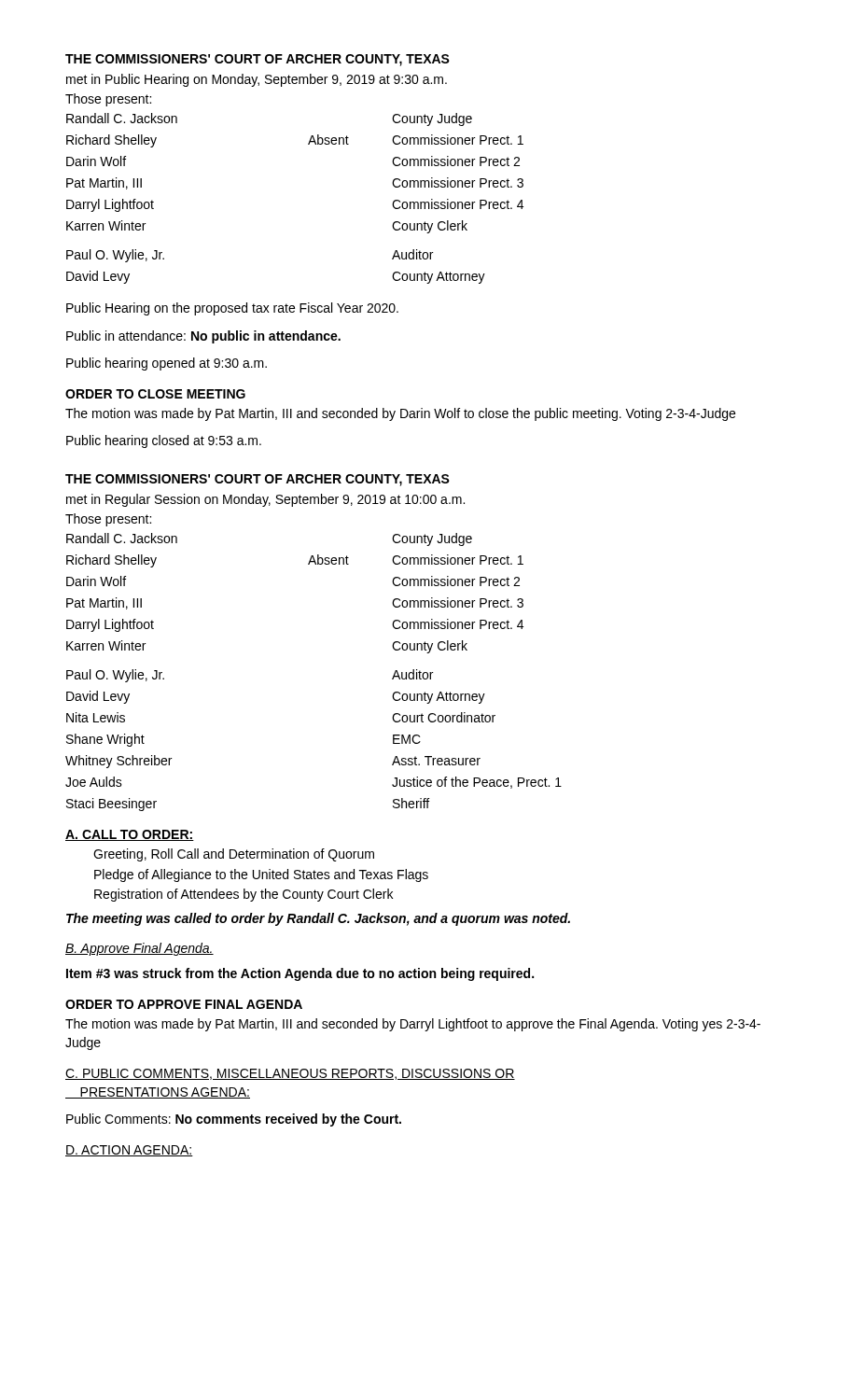Select the passage starting "Greeting, Roll Call and Determination of Quorum"
This screenshot has width=850, height=1400.
[234, 854]
